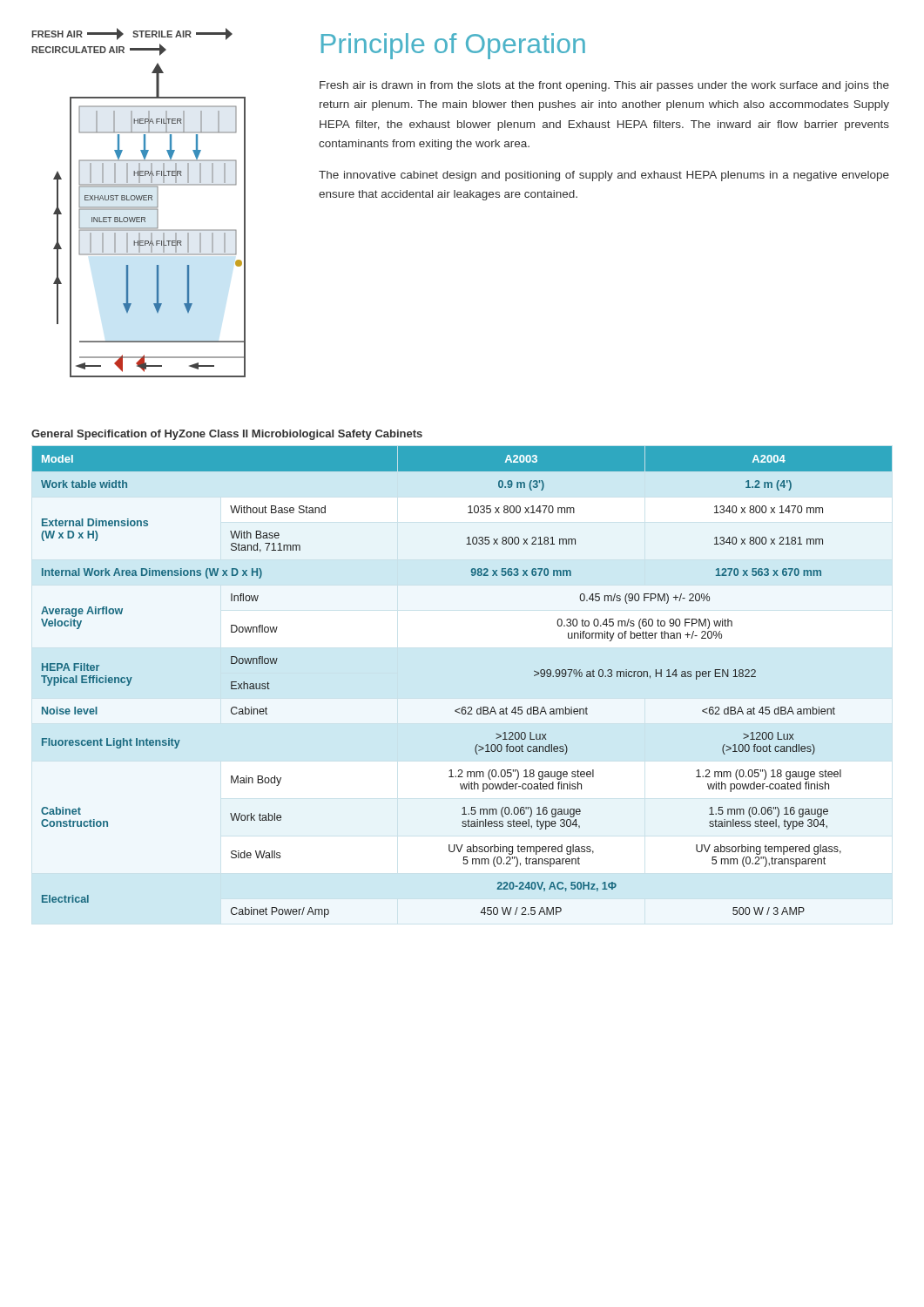Click a schematic
924x1307 pixels.
(153, 215)
